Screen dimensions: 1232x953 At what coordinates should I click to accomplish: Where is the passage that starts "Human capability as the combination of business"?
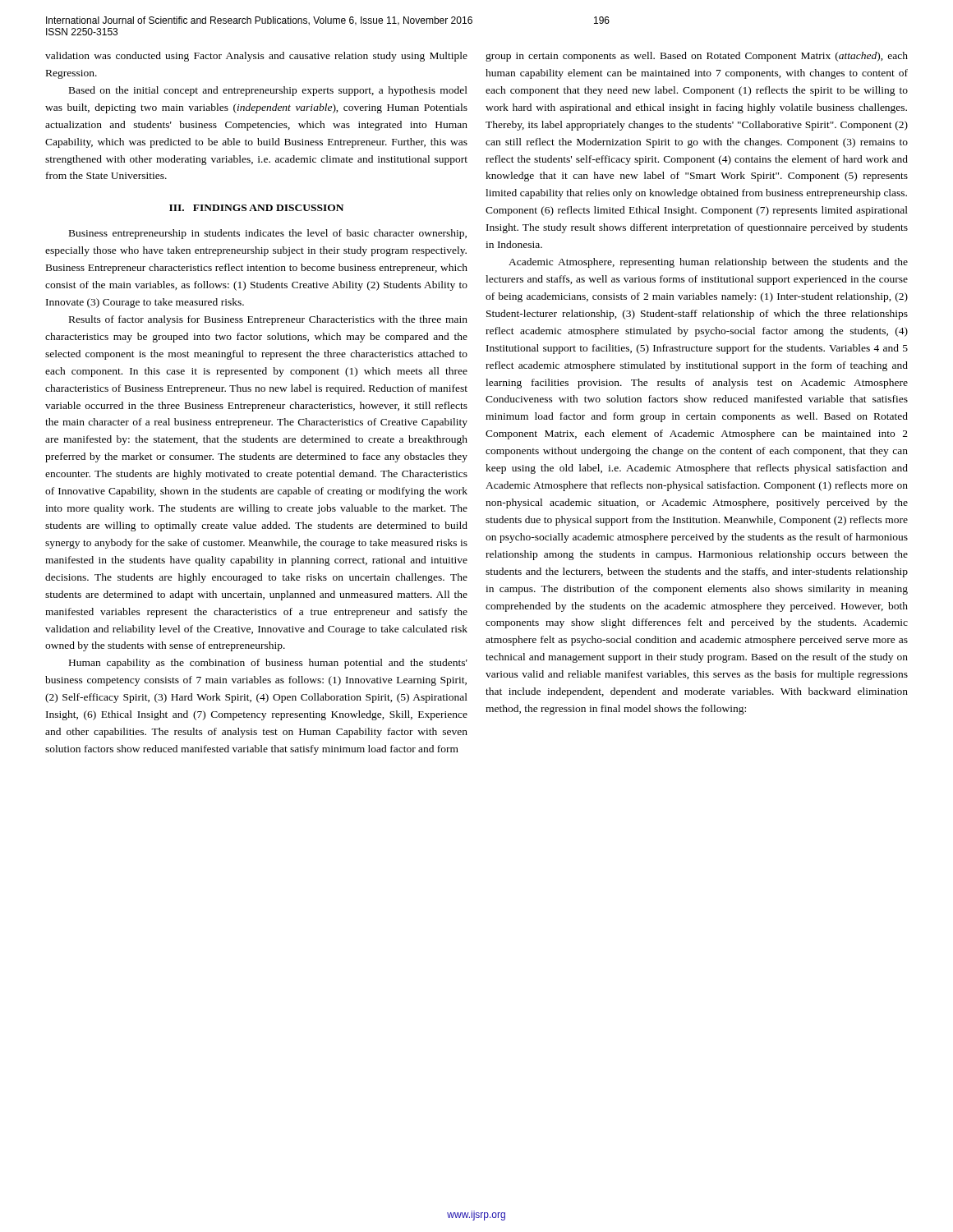click(256, 706)
